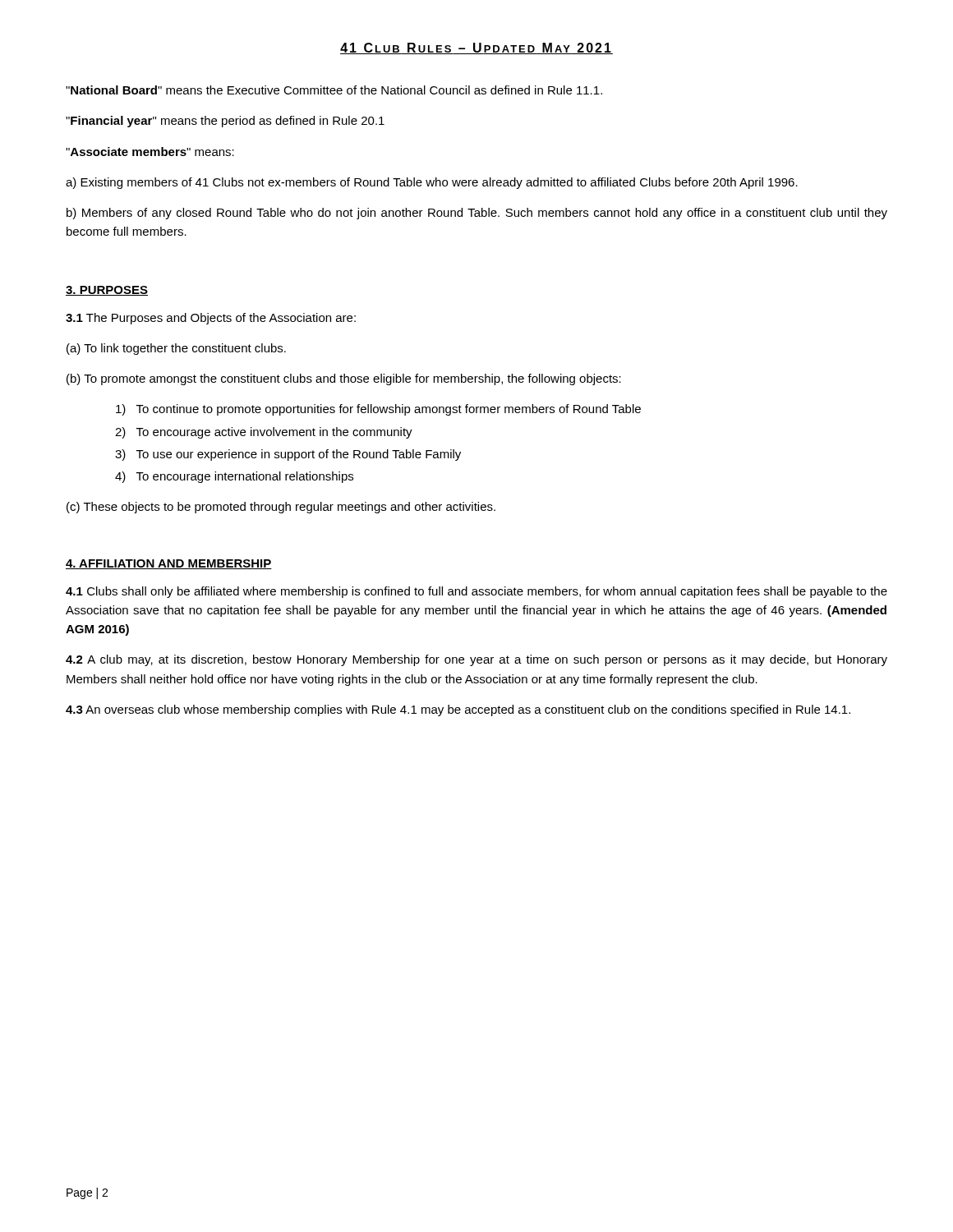953x1232 pixels.
Task: Point to the text starting "2) To encourage active involvement"
Action: 264,431
